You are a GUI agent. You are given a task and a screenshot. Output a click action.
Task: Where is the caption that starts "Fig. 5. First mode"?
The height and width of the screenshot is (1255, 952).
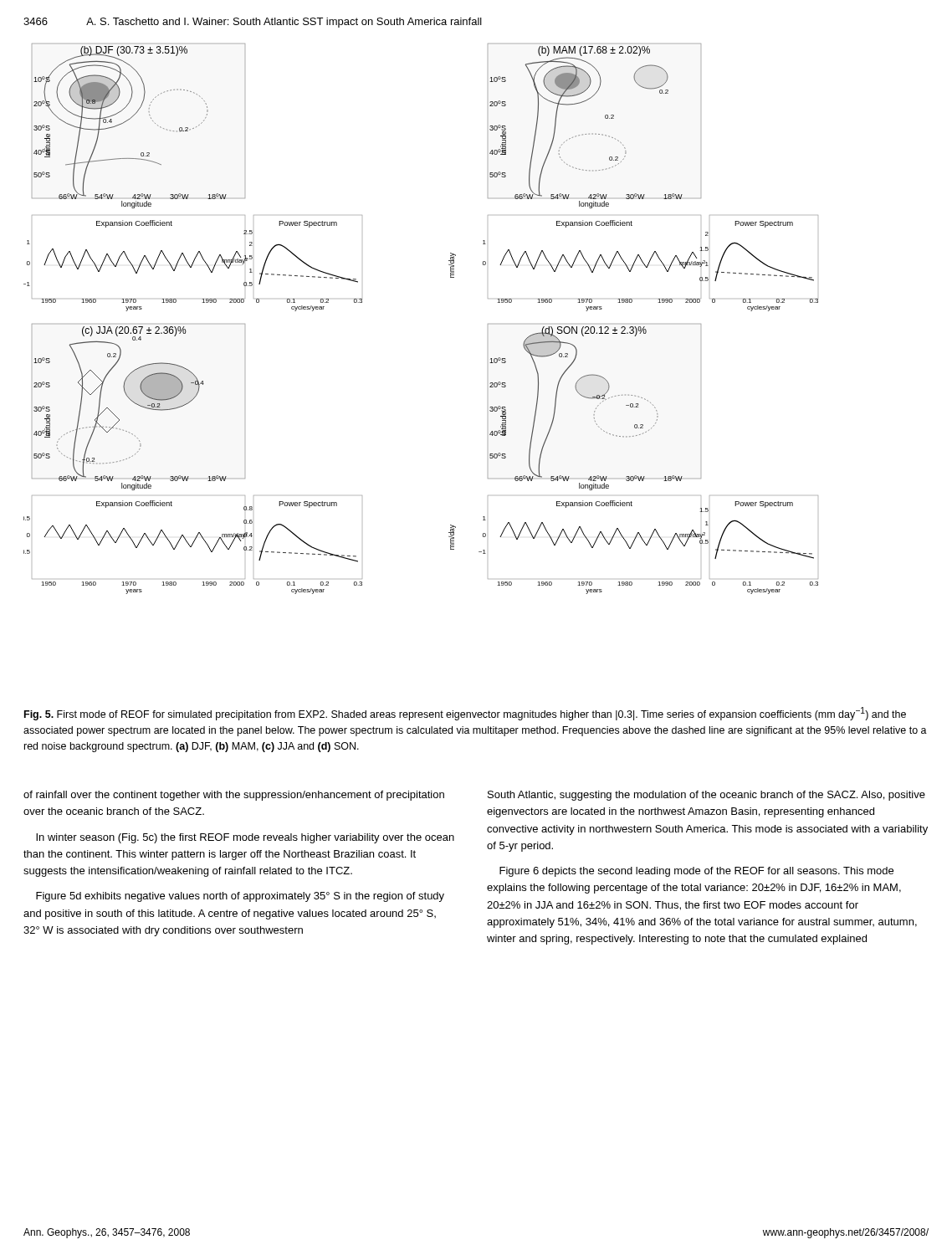coord(475,729)
